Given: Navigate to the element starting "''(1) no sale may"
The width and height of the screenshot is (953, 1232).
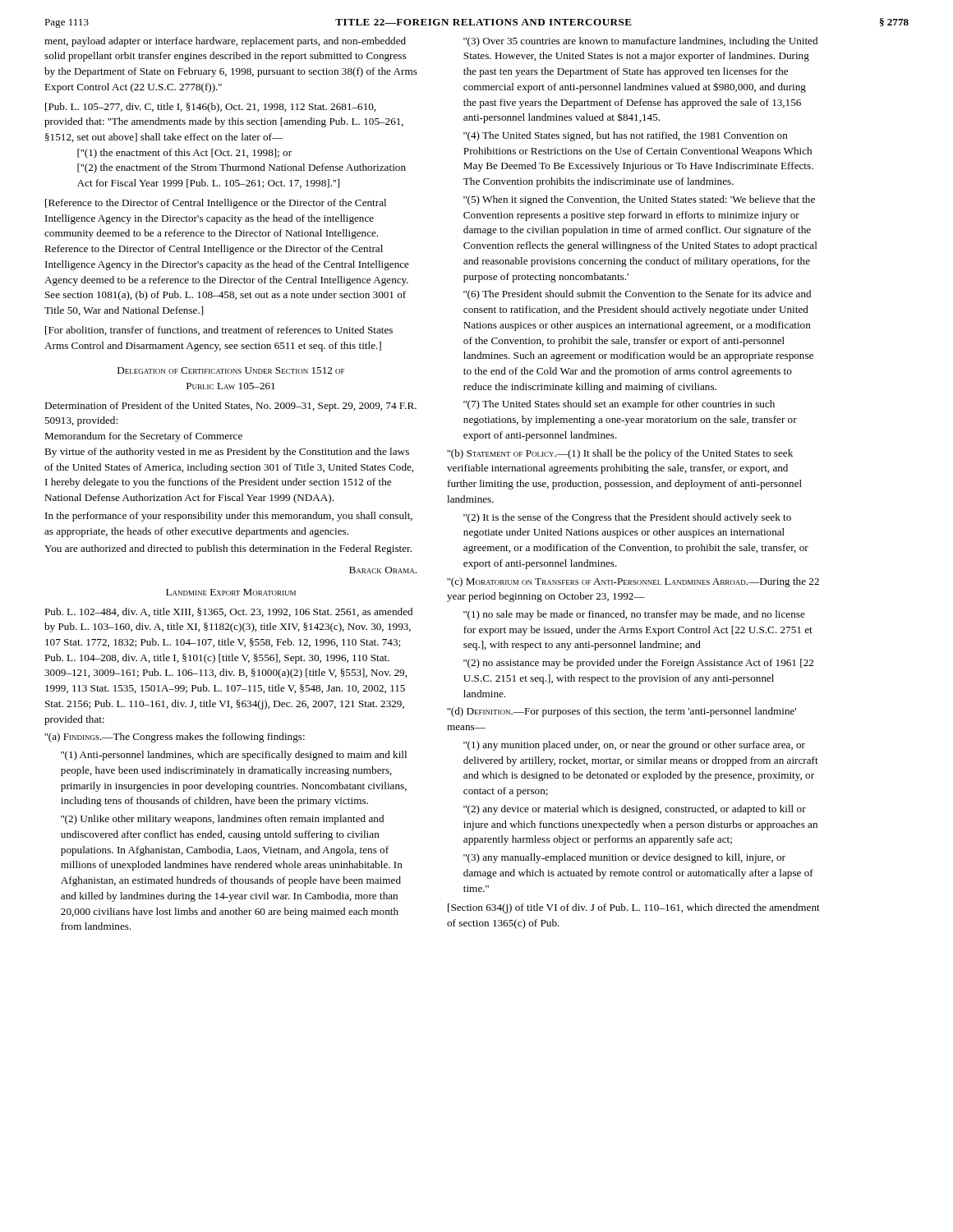Looking at the screenshot, I should tap(633, 630).
